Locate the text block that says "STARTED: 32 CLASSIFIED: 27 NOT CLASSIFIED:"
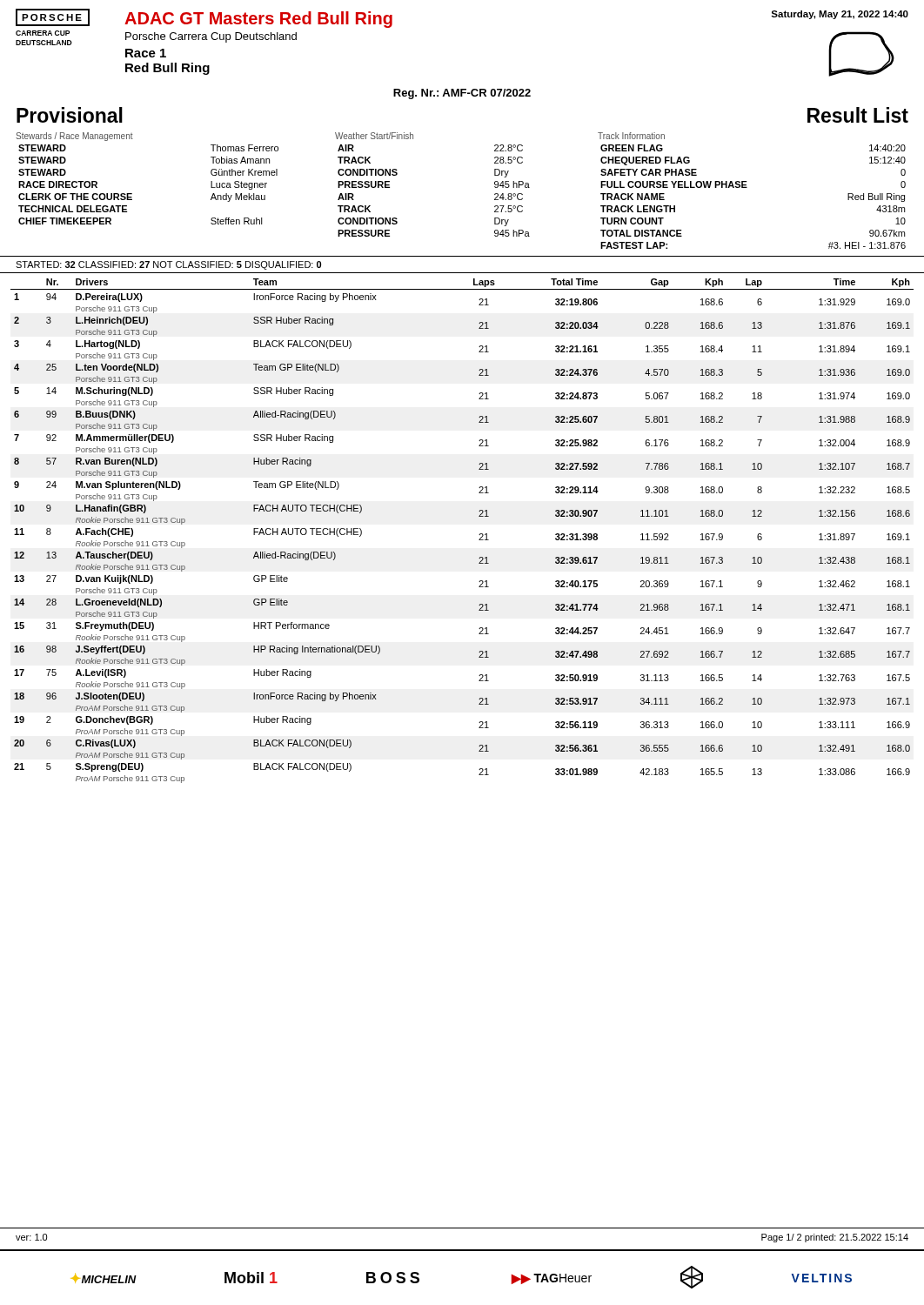 coord(169,265)
